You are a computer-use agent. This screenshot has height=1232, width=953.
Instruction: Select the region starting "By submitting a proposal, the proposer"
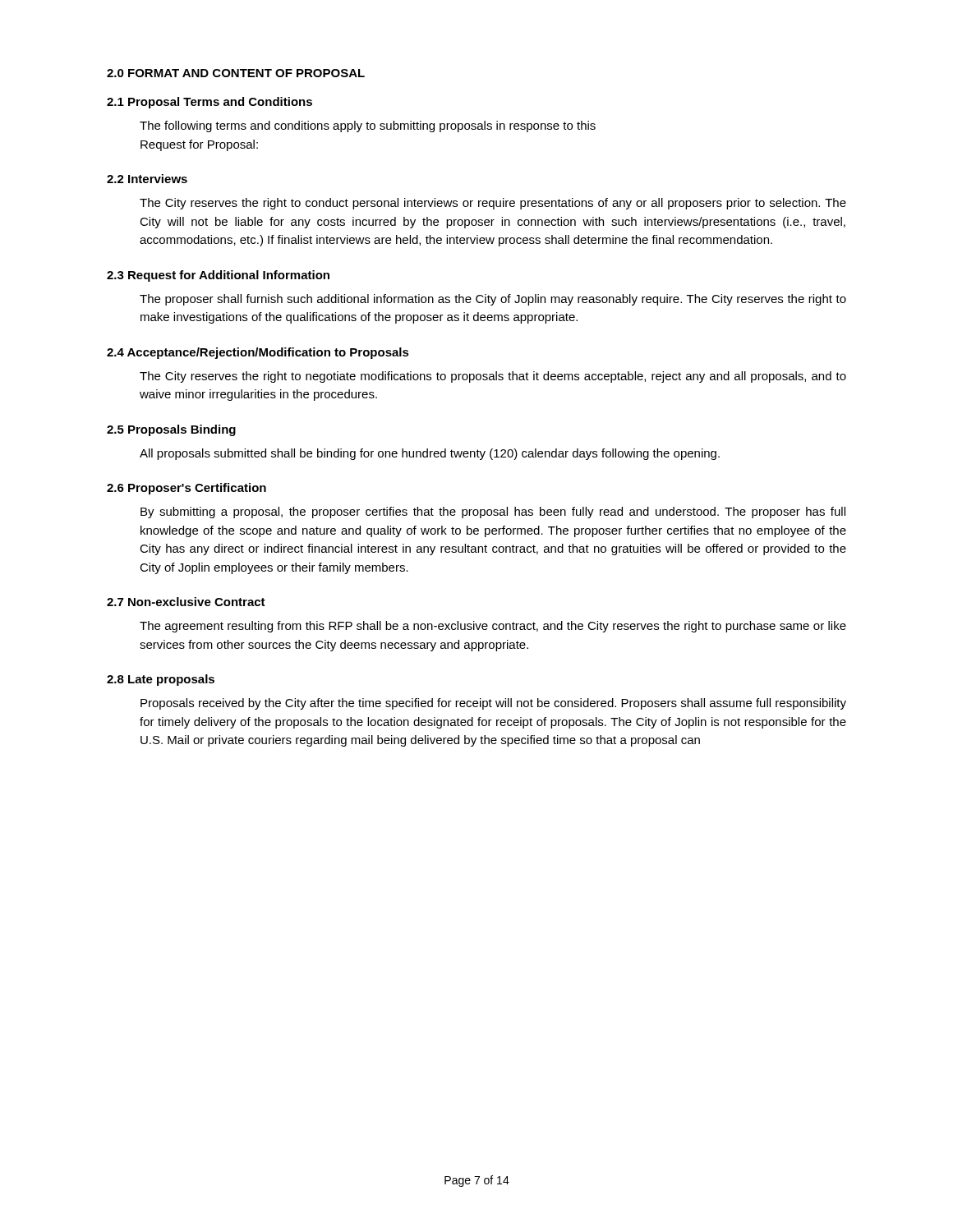click(x=493, y=539)
